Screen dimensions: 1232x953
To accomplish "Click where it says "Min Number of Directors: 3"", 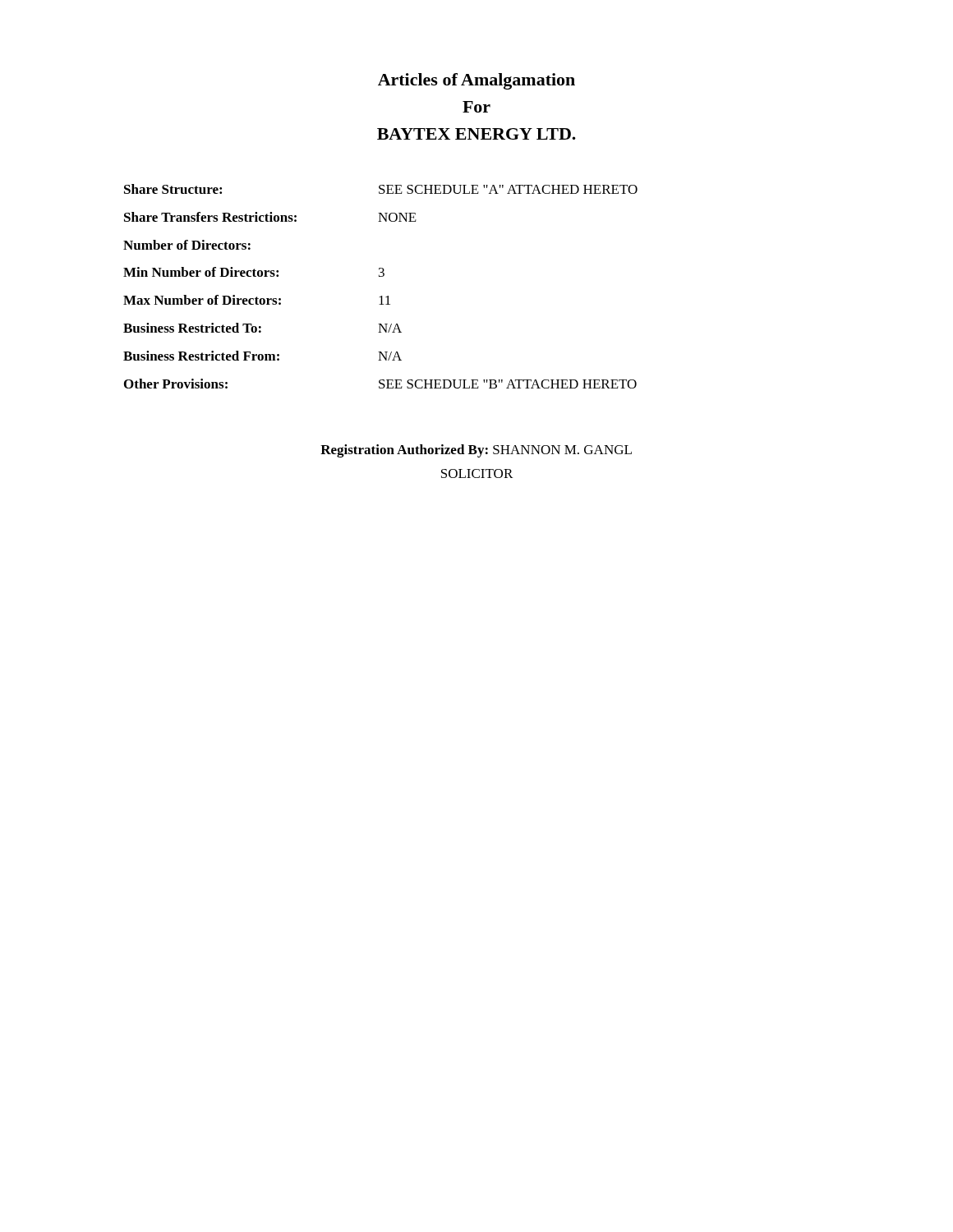I will [x=254, y=273].
